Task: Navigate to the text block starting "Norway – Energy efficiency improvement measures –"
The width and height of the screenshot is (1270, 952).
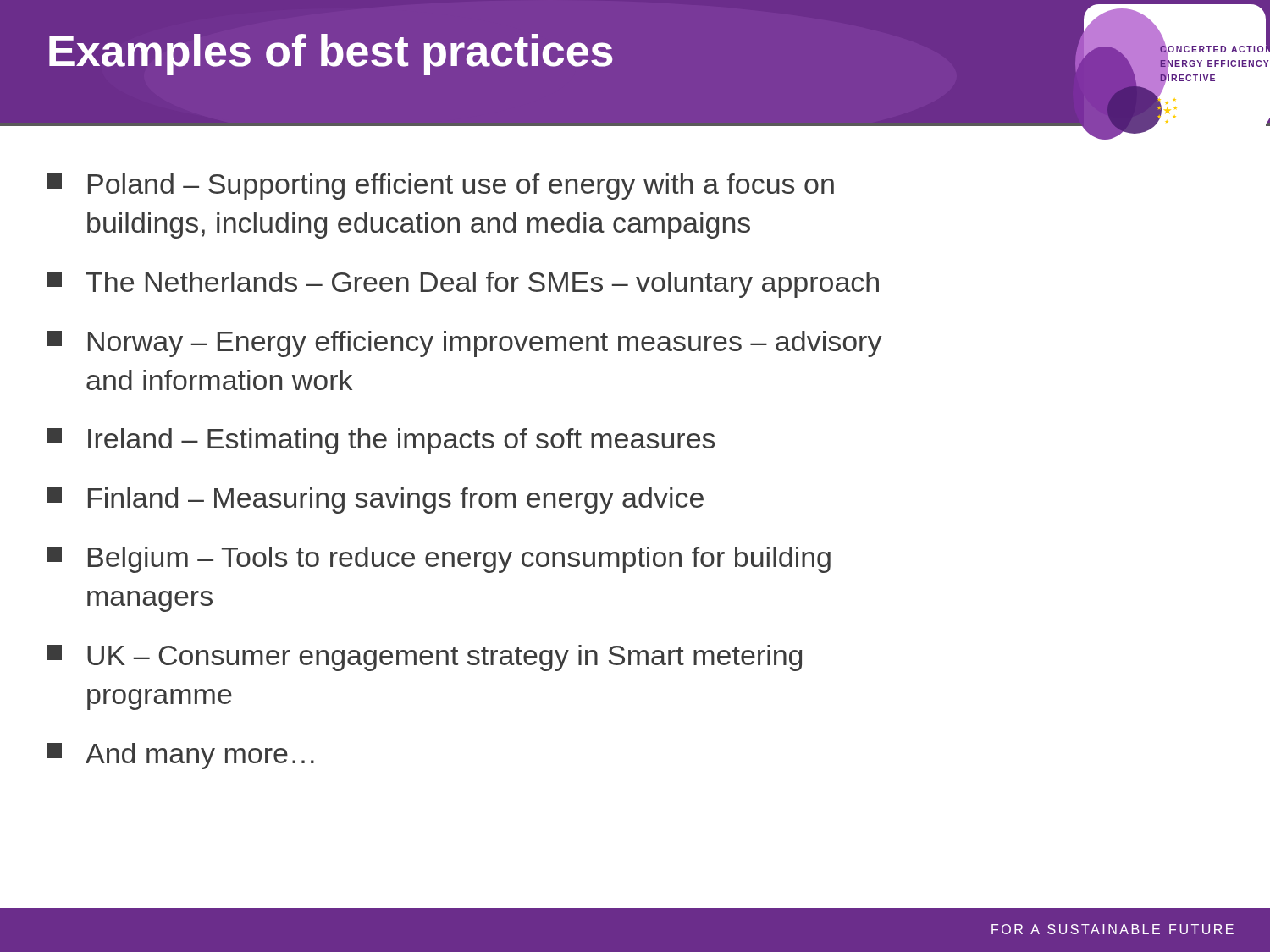Action: 464,361
